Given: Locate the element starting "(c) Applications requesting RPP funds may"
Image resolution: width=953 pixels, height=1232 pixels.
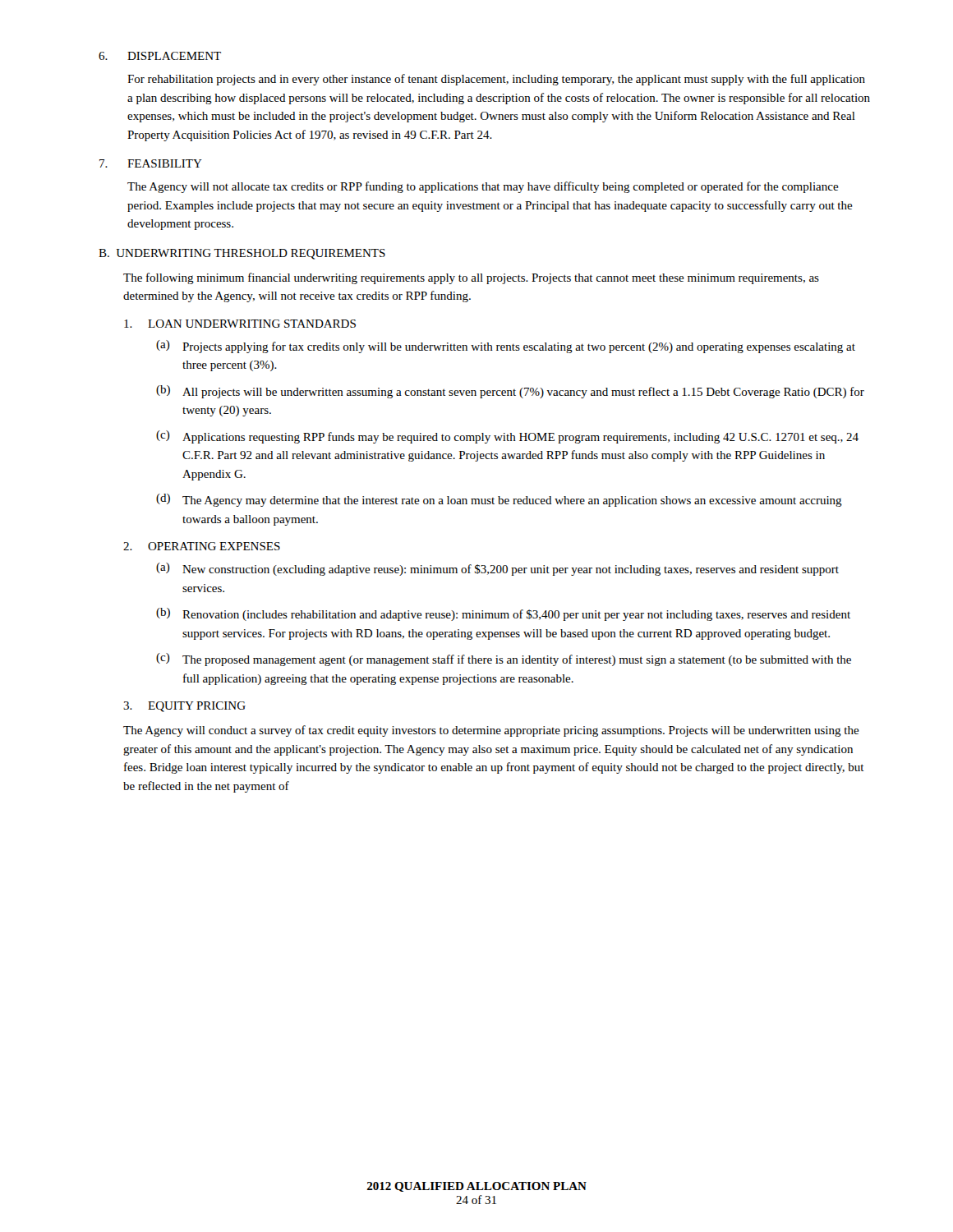Looking at the screenshot, I should coord(513,455).
